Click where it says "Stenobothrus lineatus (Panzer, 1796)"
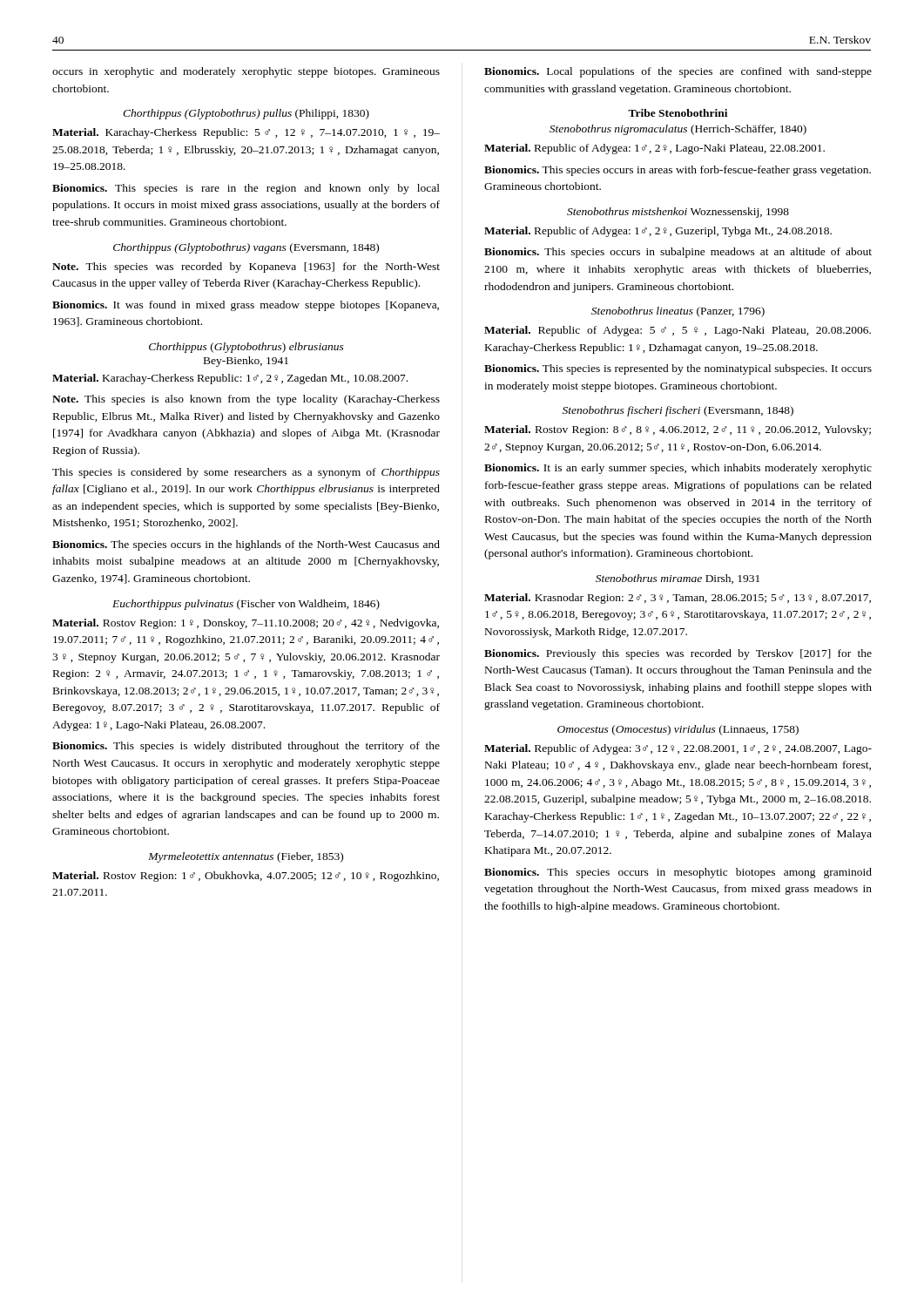This screenshot has height=1307, width=924. (x=678, y=311)
